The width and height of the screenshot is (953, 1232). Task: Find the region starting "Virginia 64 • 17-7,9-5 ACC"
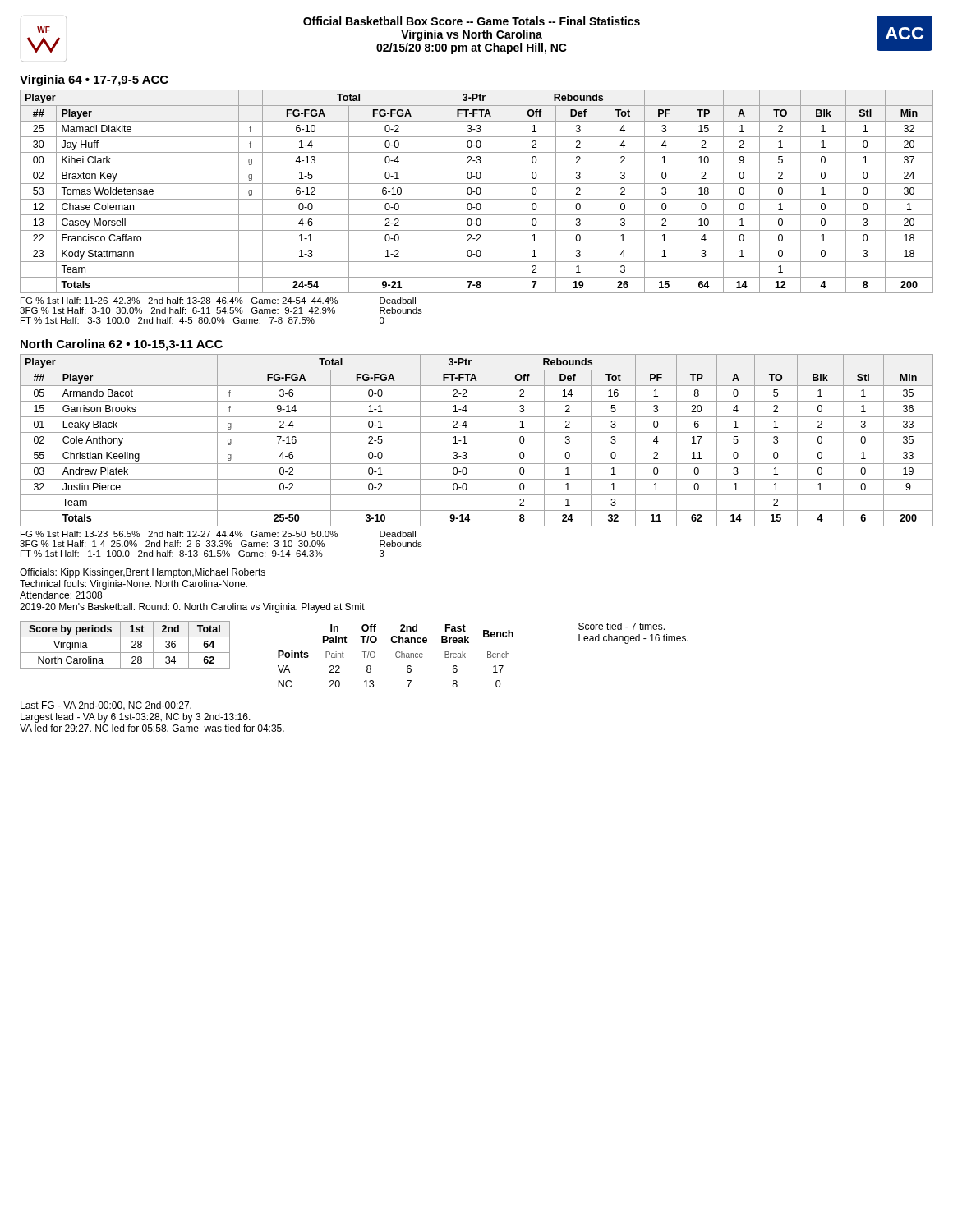pos(94,79)
